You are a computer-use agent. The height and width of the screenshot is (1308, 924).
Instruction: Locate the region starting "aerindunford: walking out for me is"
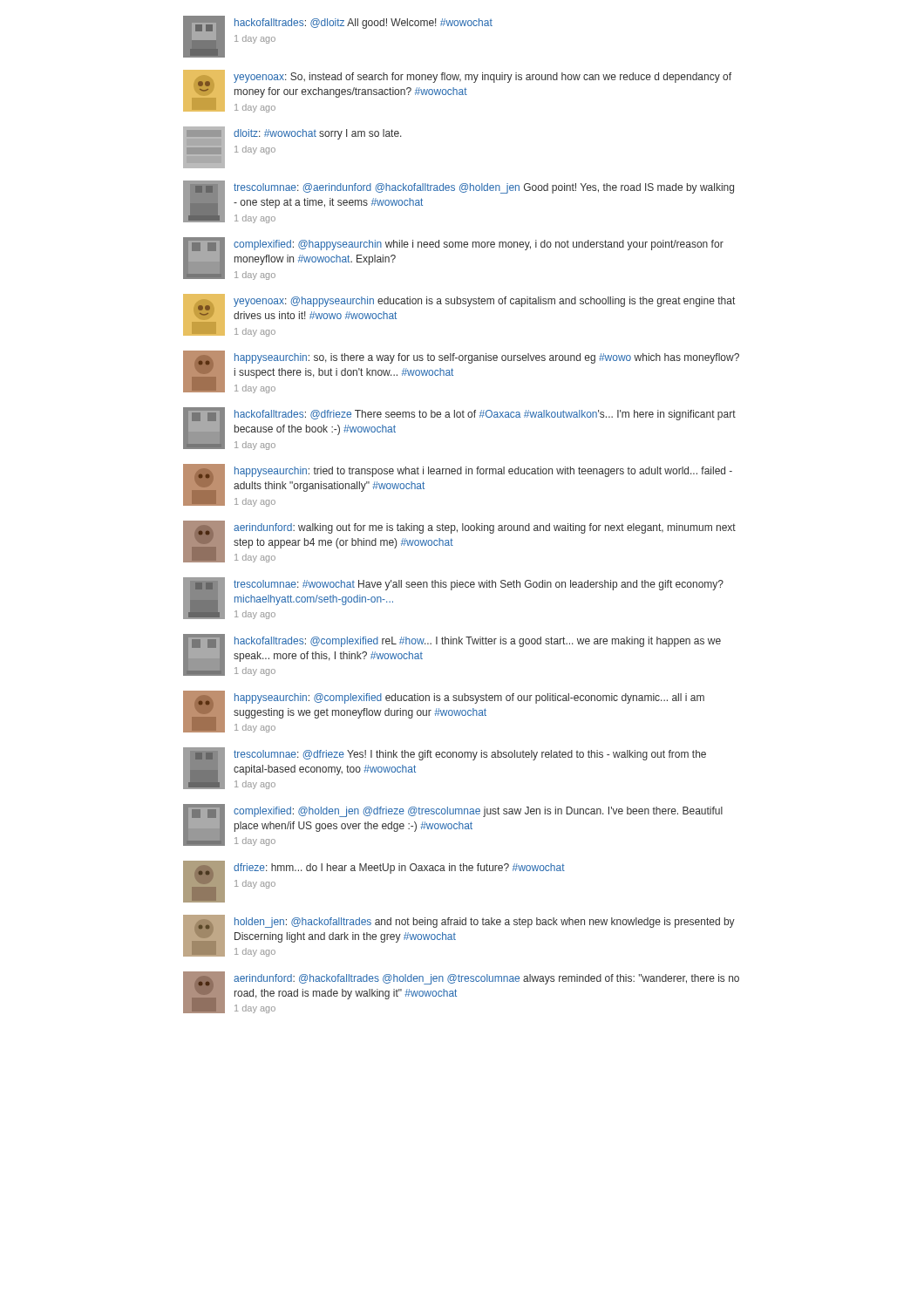click(x=462, y=543)
